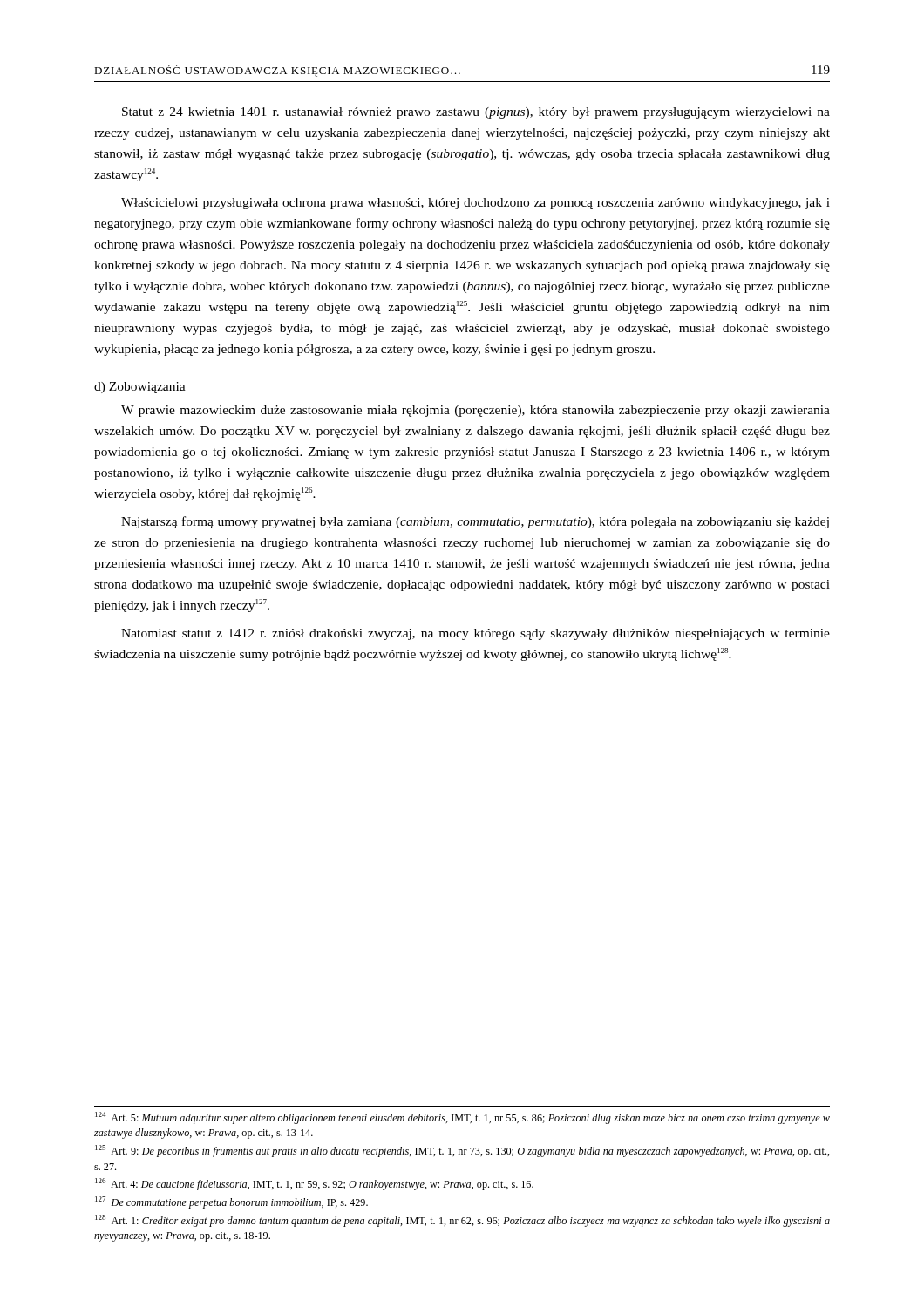
Task: Click the passage that begins "Statut z 24 kwietnia 1401 r. ustanawiał"
Action: point(462,143)
